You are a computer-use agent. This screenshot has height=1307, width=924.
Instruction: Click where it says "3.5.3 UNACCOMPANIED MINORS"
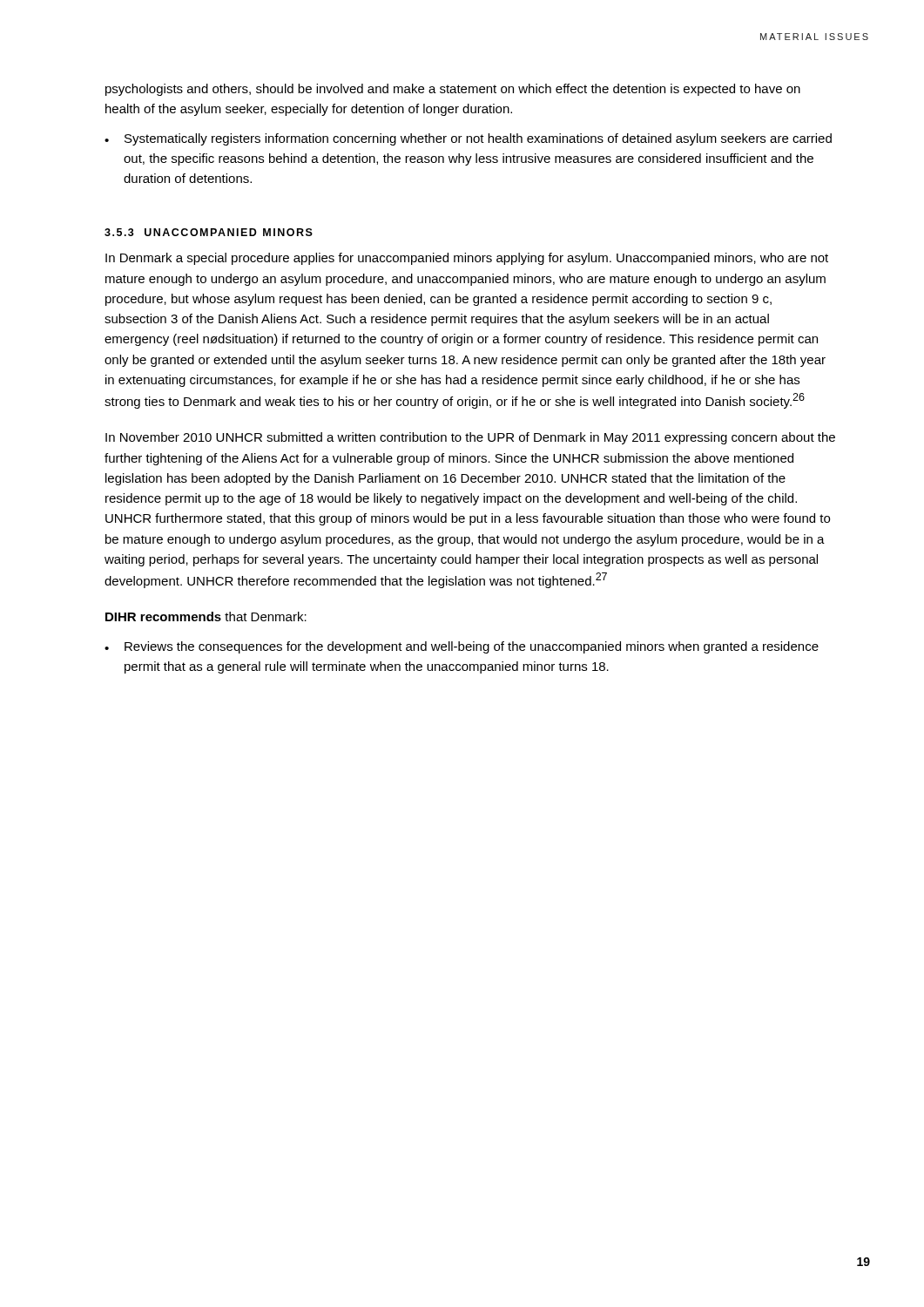point(209,233)
